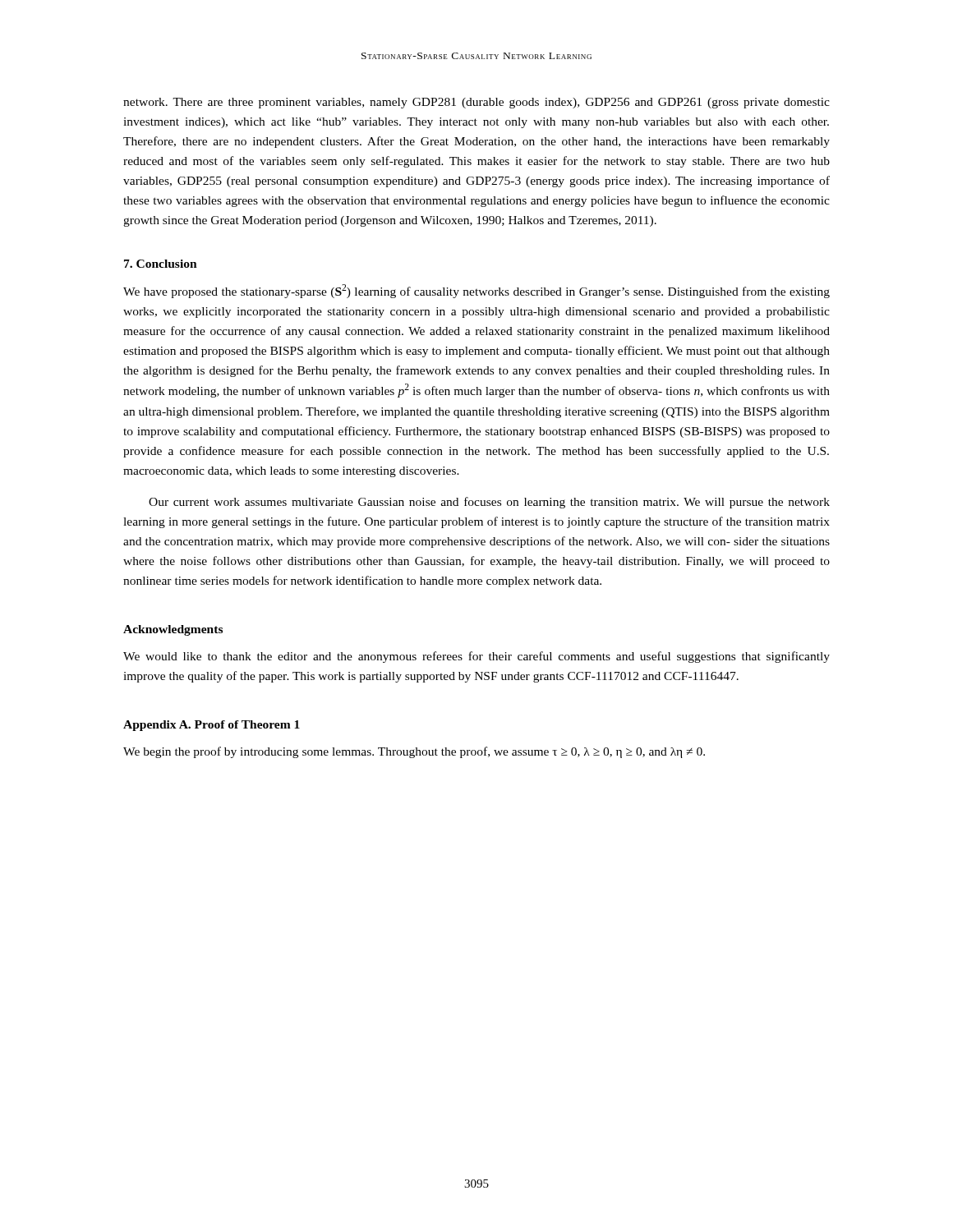Click on the element starting "We begin the proof by introducing some"
This screenshot has width=953, height=1232.
click(x=415, y=751)
